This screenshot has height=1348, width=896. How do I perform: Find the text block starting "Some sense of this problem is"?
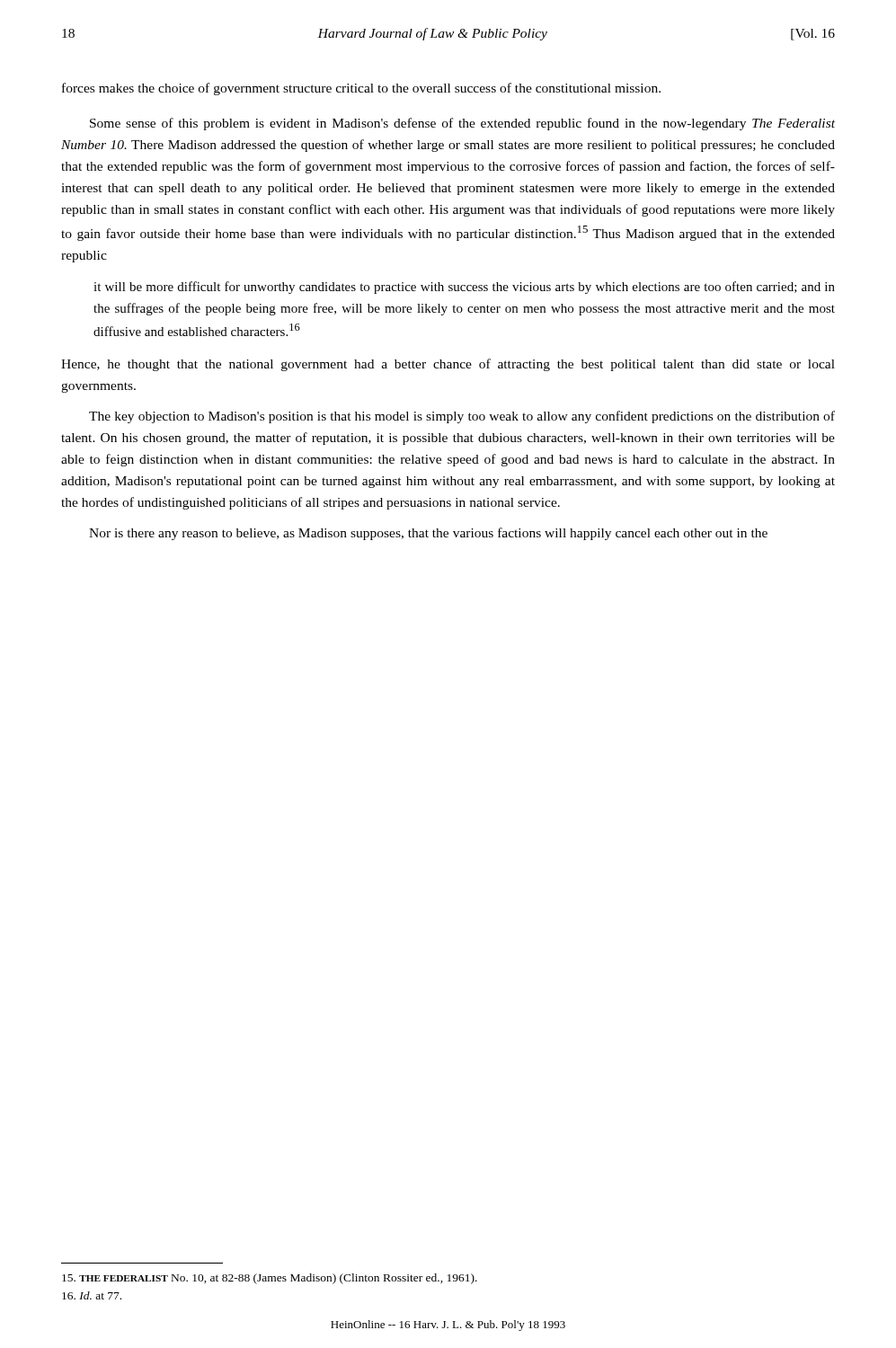pyautogui.click(x=448, y=189)
